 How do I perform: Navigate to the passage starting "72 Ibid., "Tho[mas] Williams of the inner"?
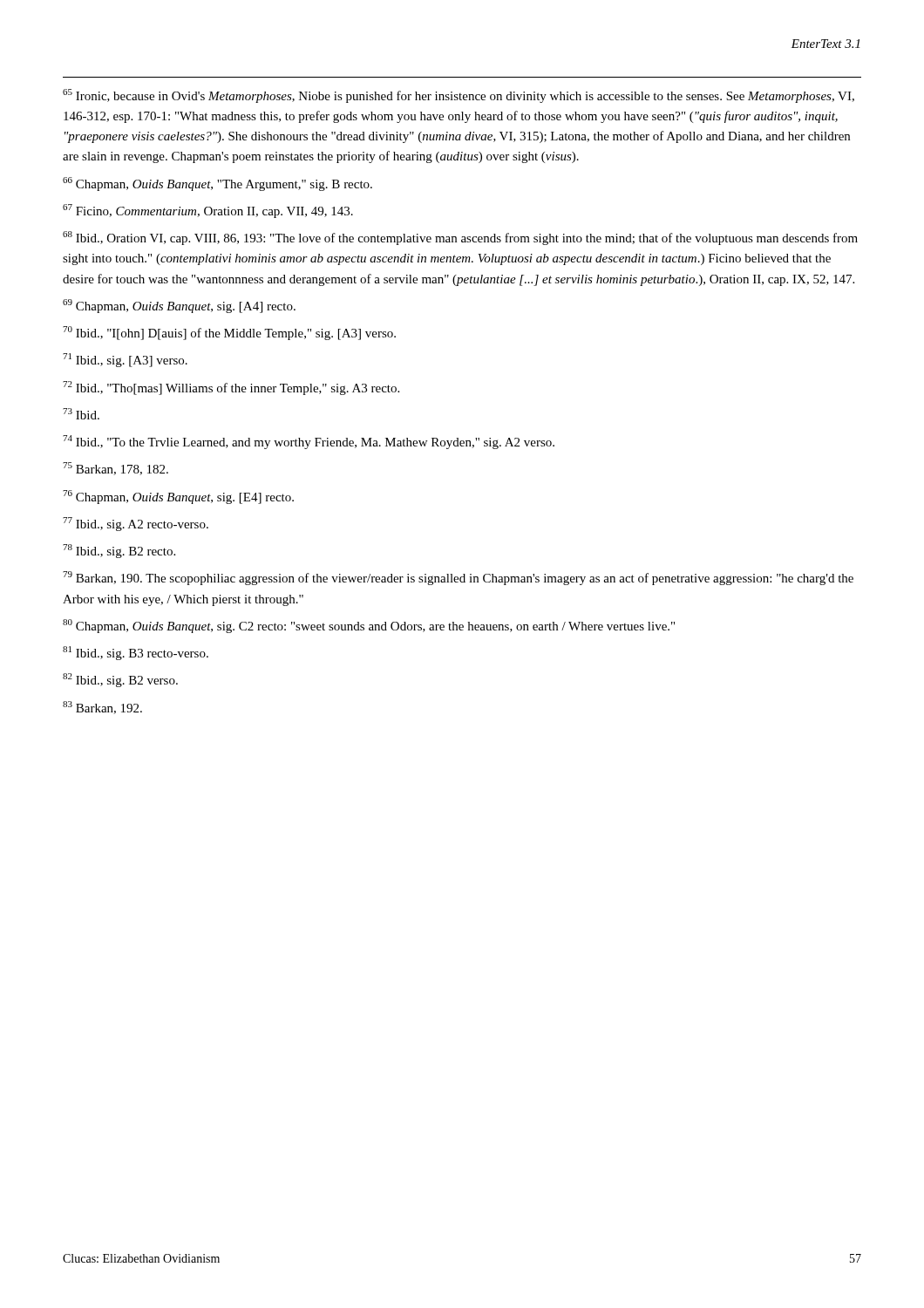(x=232, y=386)
